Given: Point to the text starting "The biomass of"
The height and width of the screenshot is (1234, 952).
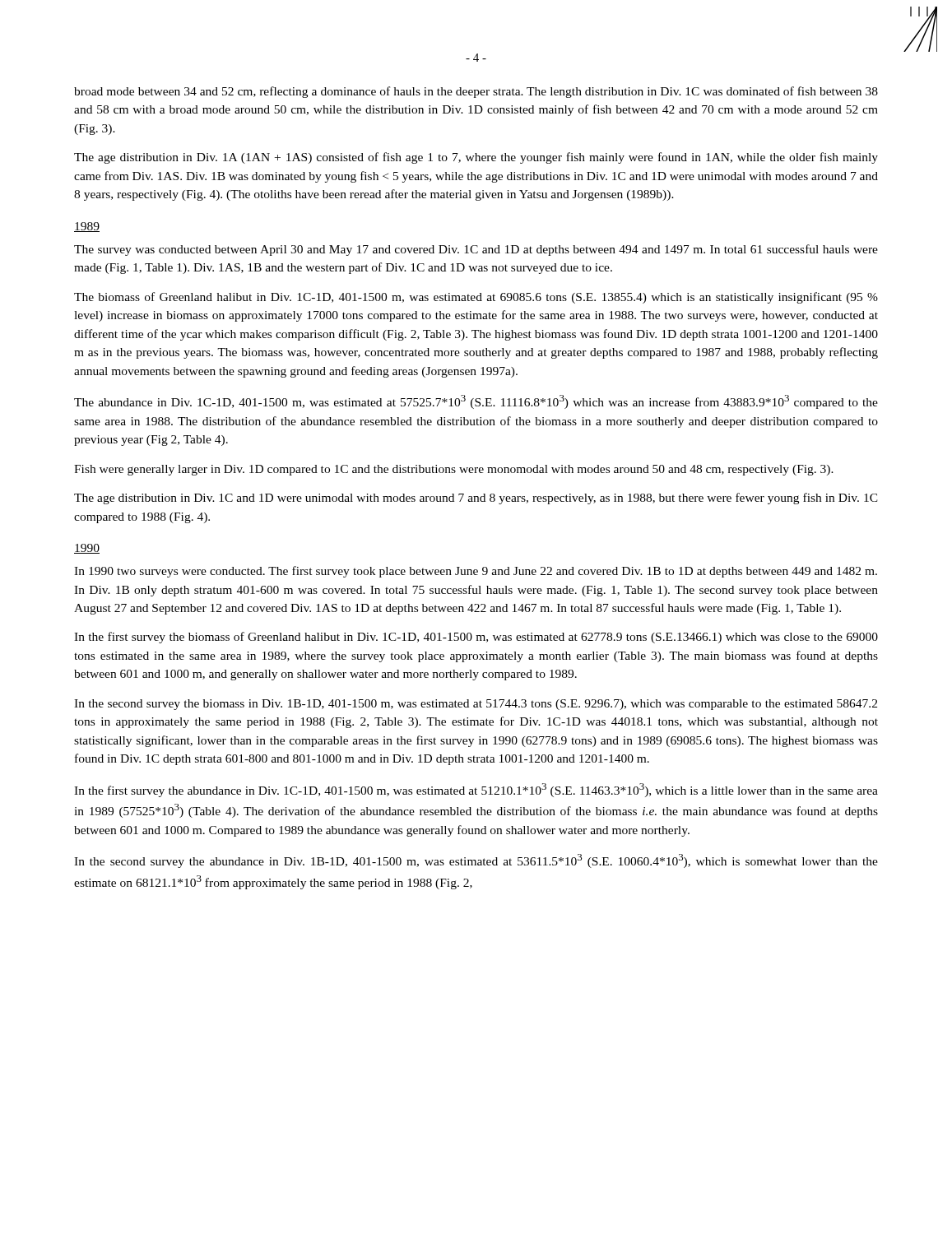Looking at the screenshot, I should pos(476,333).
